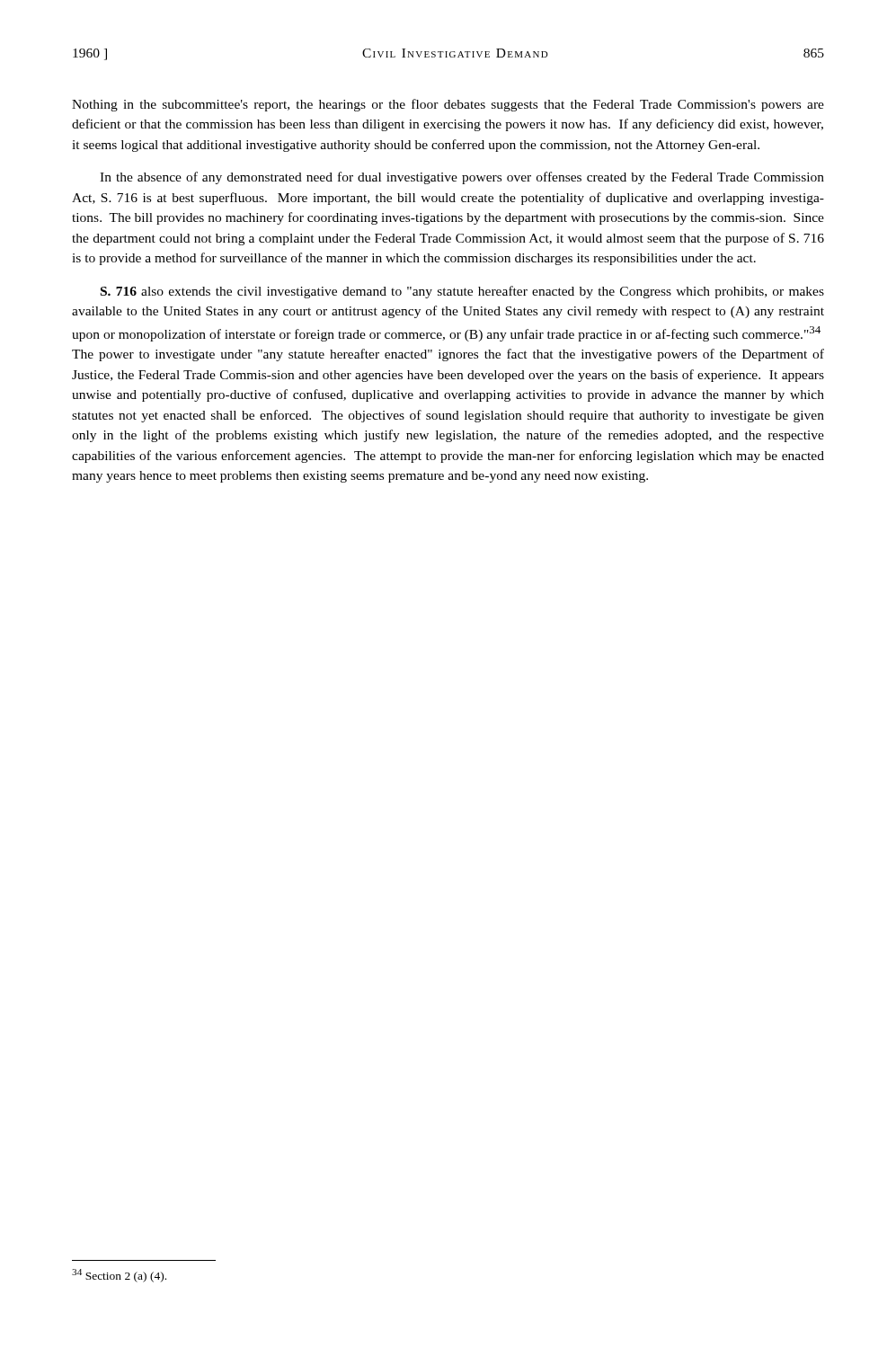The width and height of the screenshot is (896, 1348).
Task: Click the passage that begins "34 Section 2"
Action: [x=144, y=1271]
